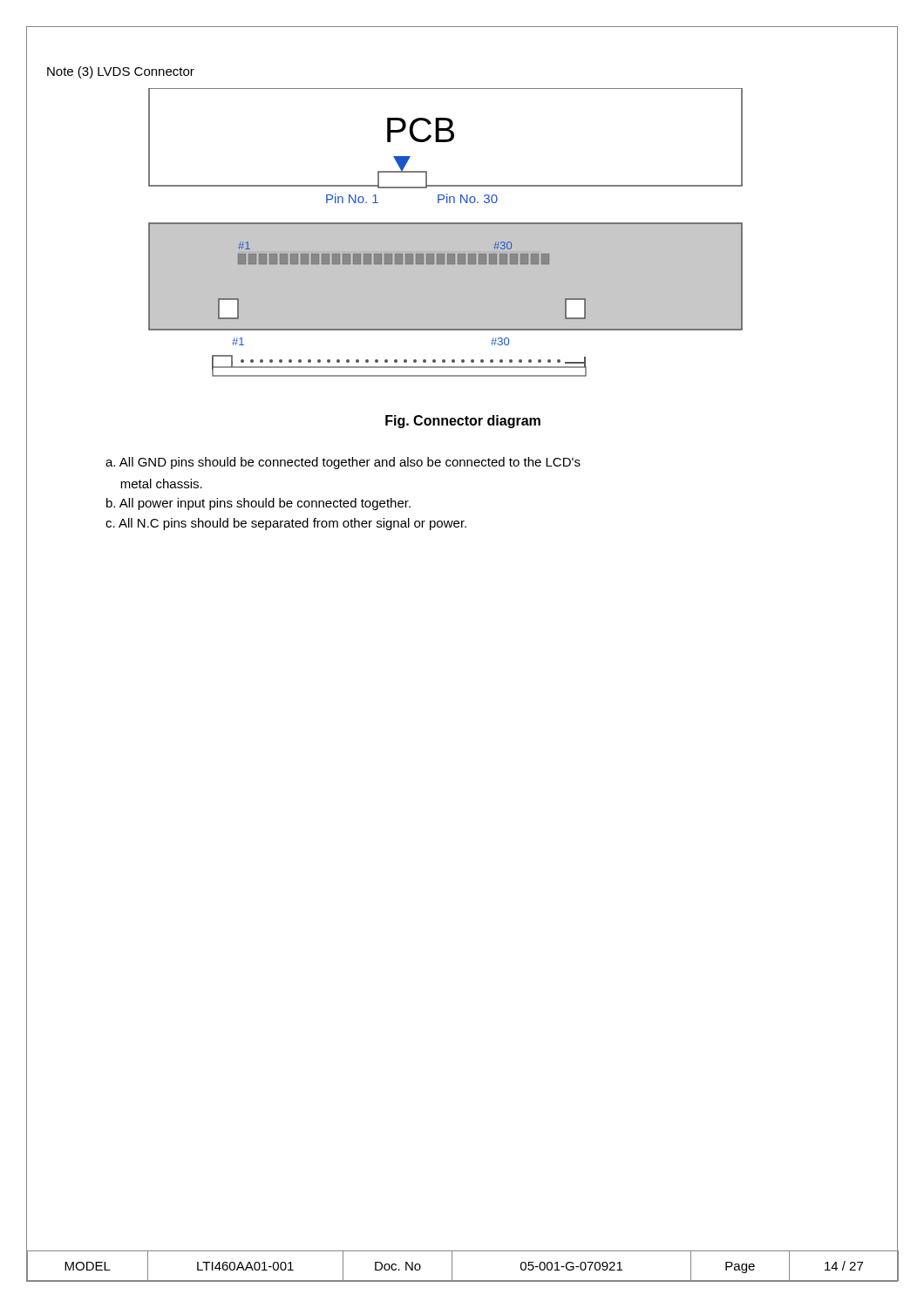Viewport: 924px width, 1308px height.
Task: Locate the block of text that opens with "a. All GND pins should be"
Action: point(343,473)
